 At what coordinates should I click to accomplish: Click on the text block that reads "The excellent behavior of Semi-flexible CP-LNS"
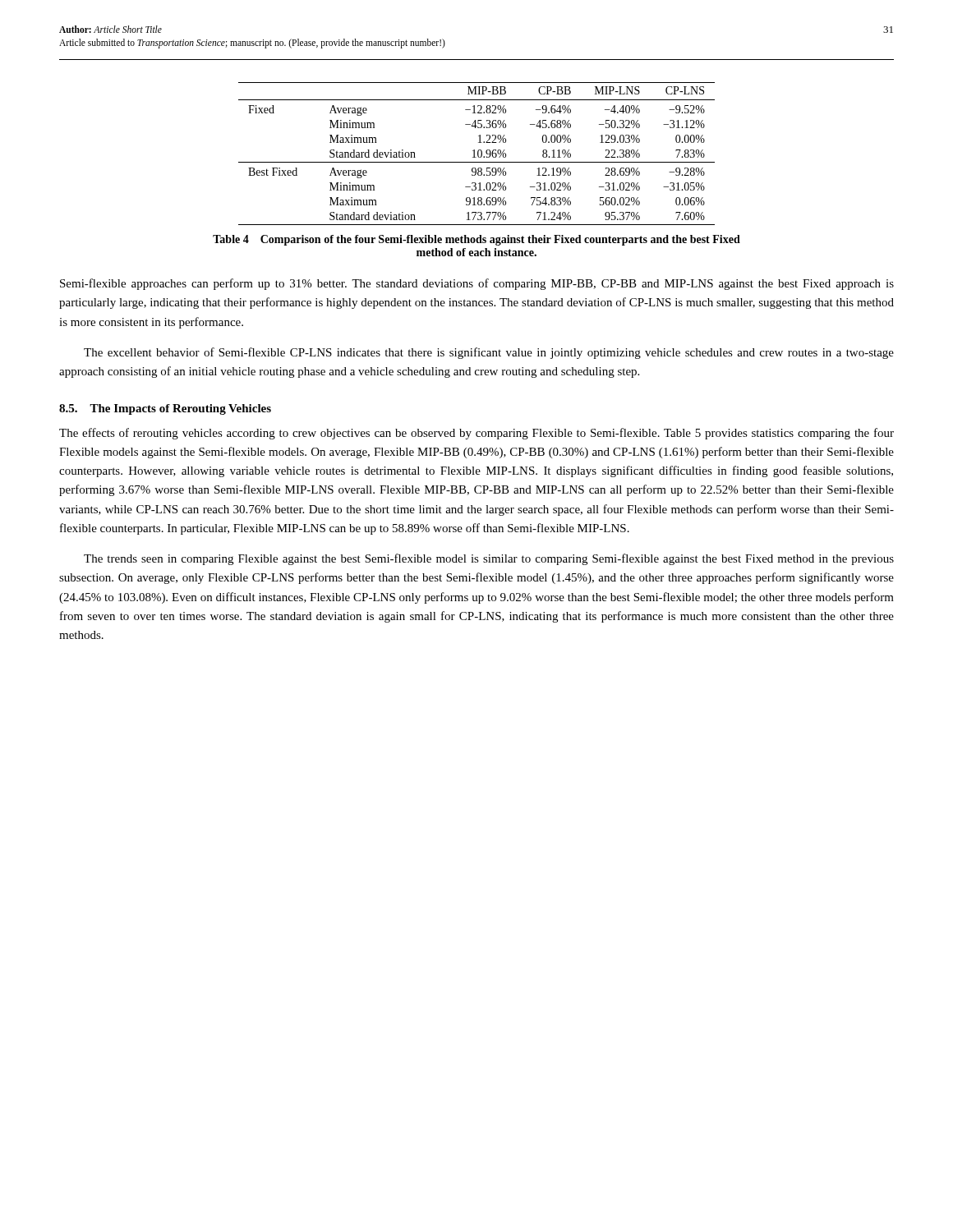coord(476,362)
